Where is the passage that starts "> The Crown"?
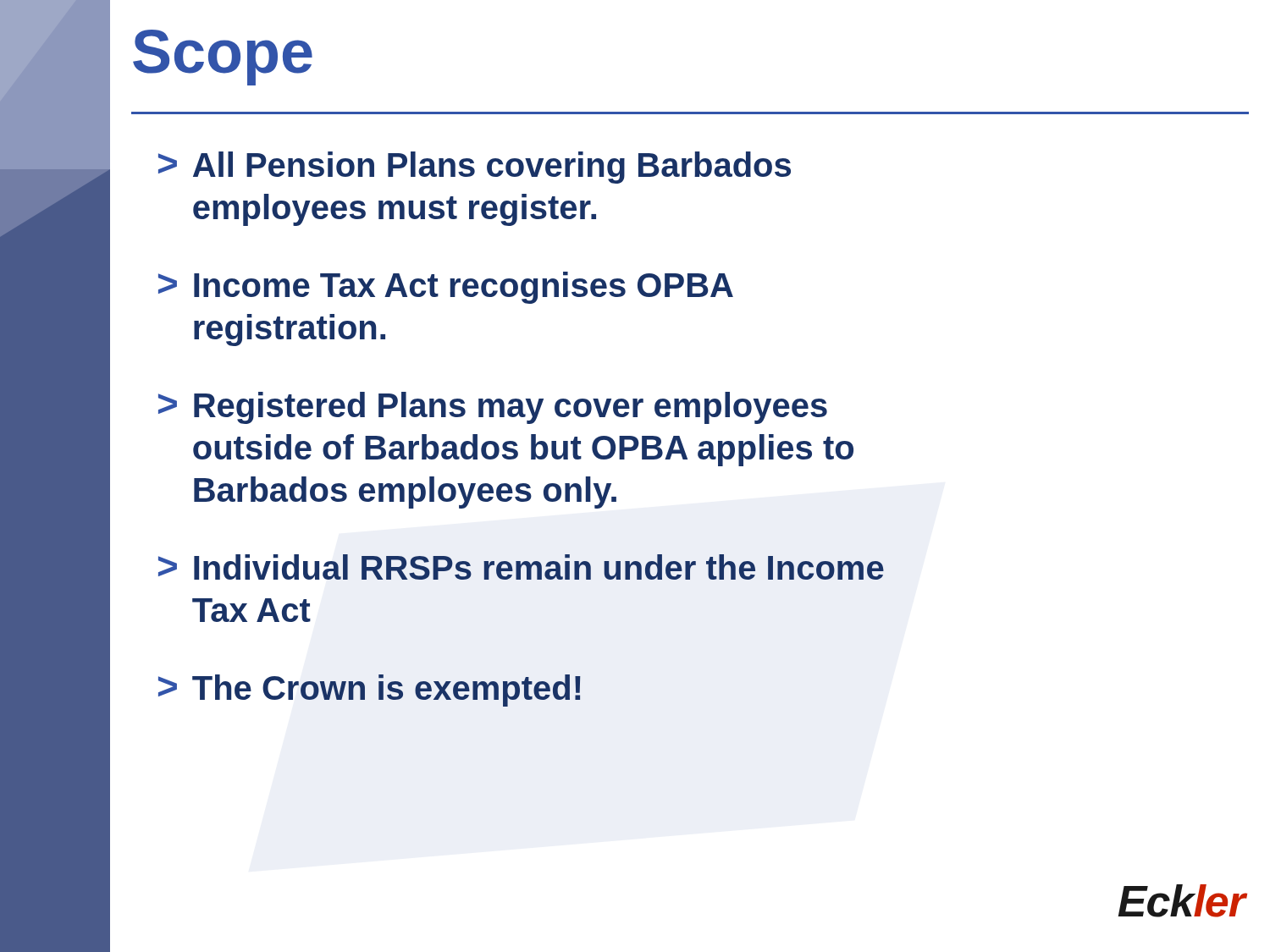This screenshot has width=1270, height=952. point(370,688)
